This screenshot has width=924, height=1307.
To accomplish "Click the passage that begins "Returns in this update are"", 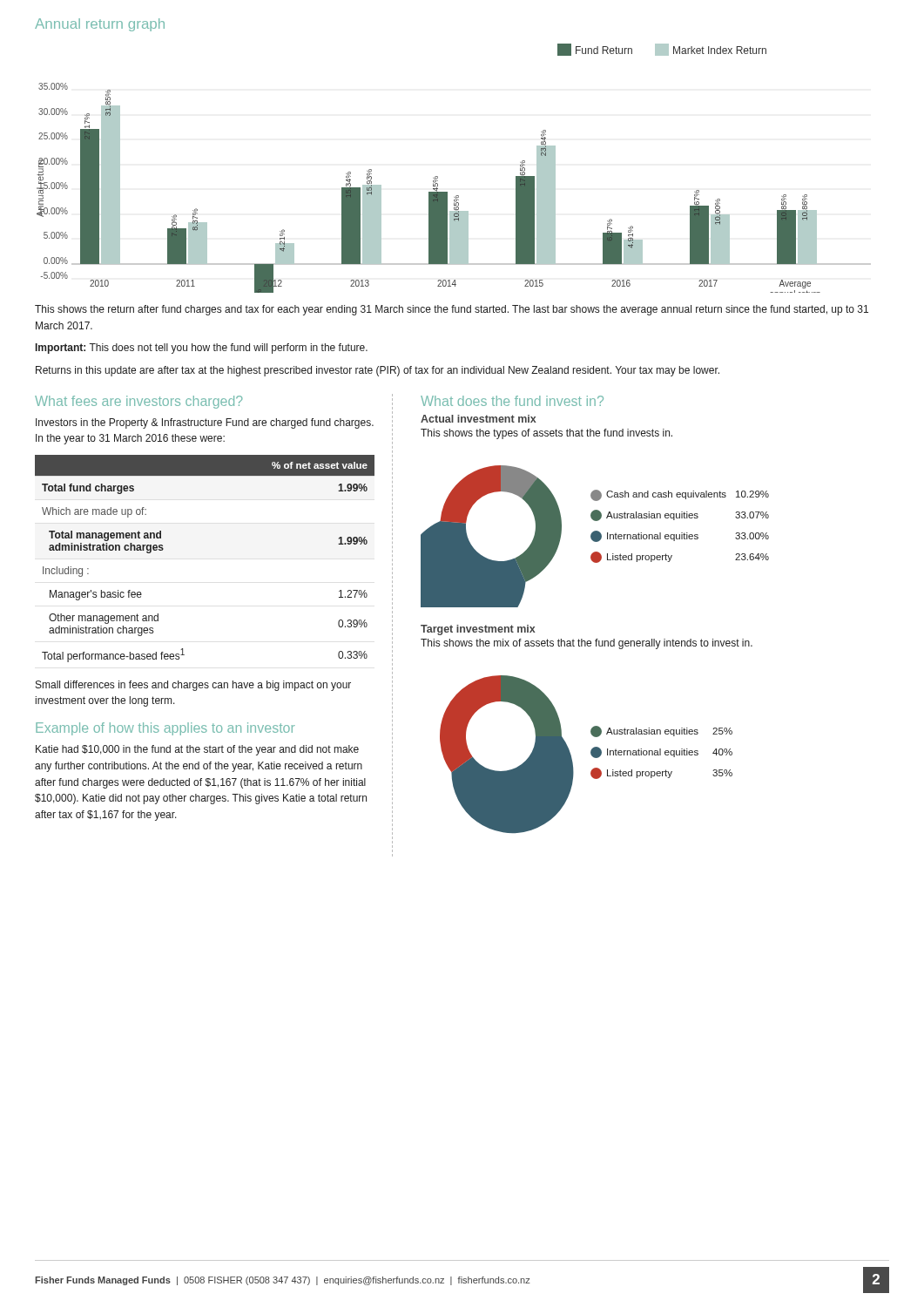I will click(378, 370).
